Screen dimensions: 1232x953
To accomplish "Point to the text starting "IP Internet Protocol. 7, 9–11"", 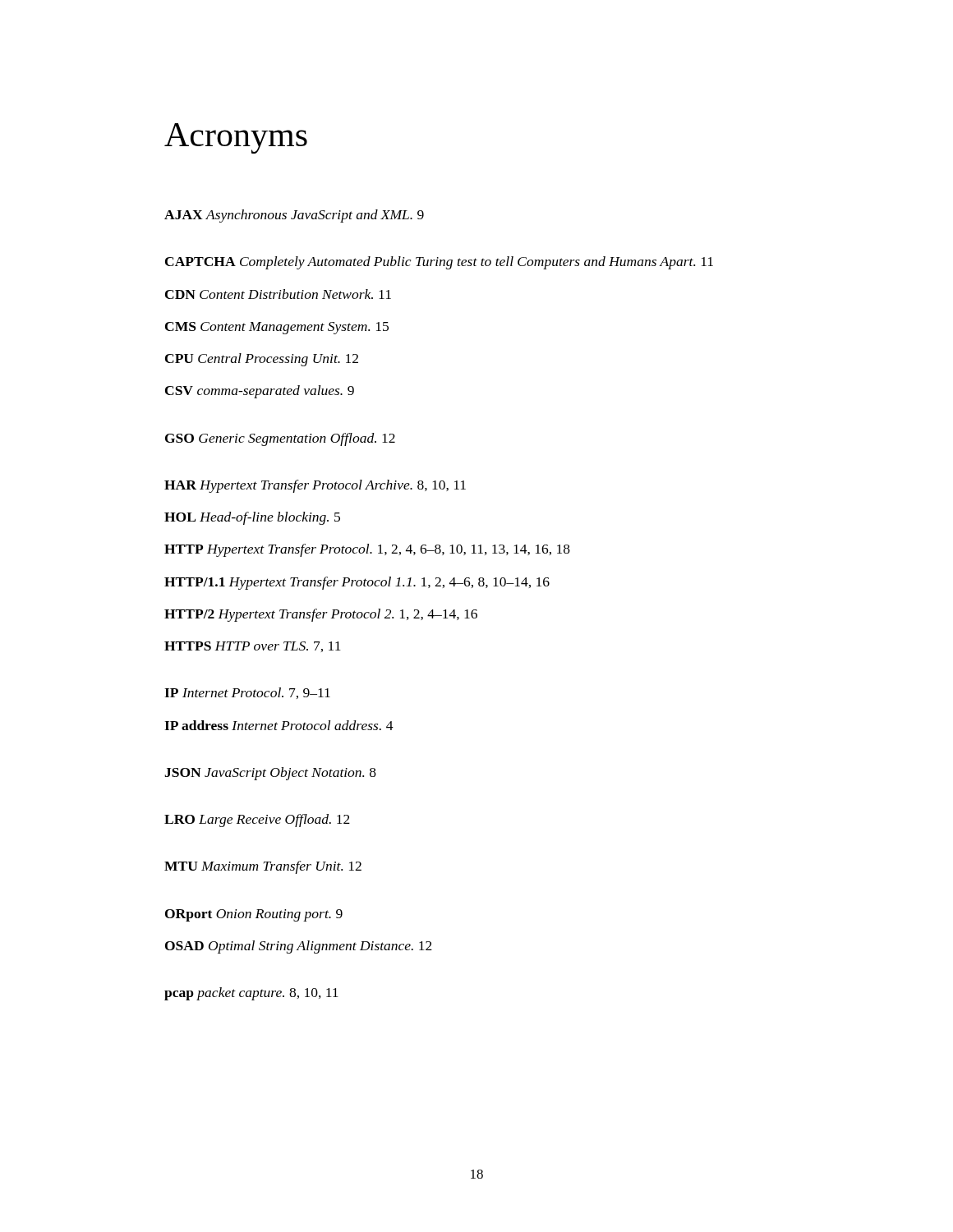I will pyautogui.click(x=248, y=693).
